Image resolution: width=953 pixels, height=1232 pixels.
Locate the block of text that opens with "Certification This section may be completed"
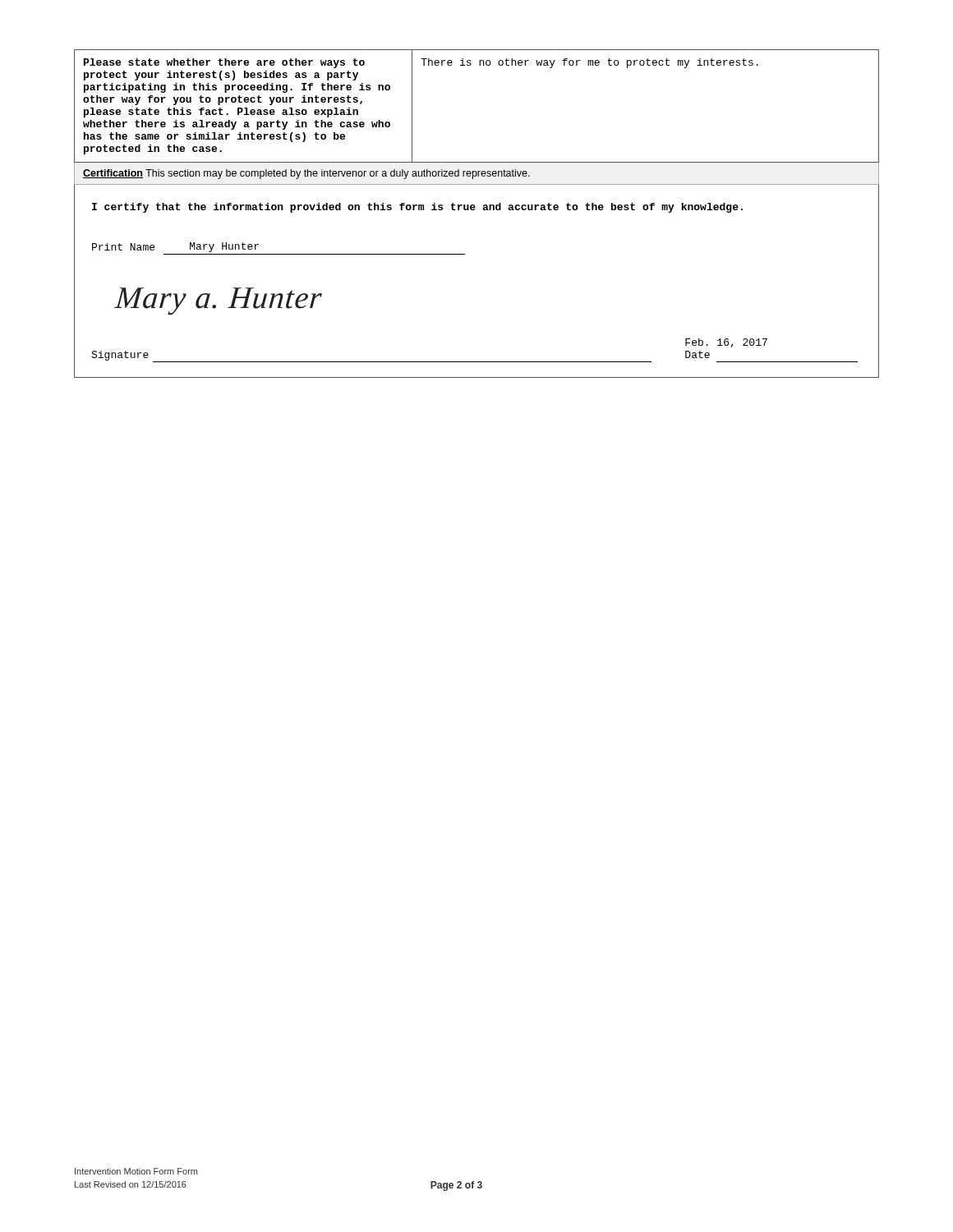(x=307, y=173)
